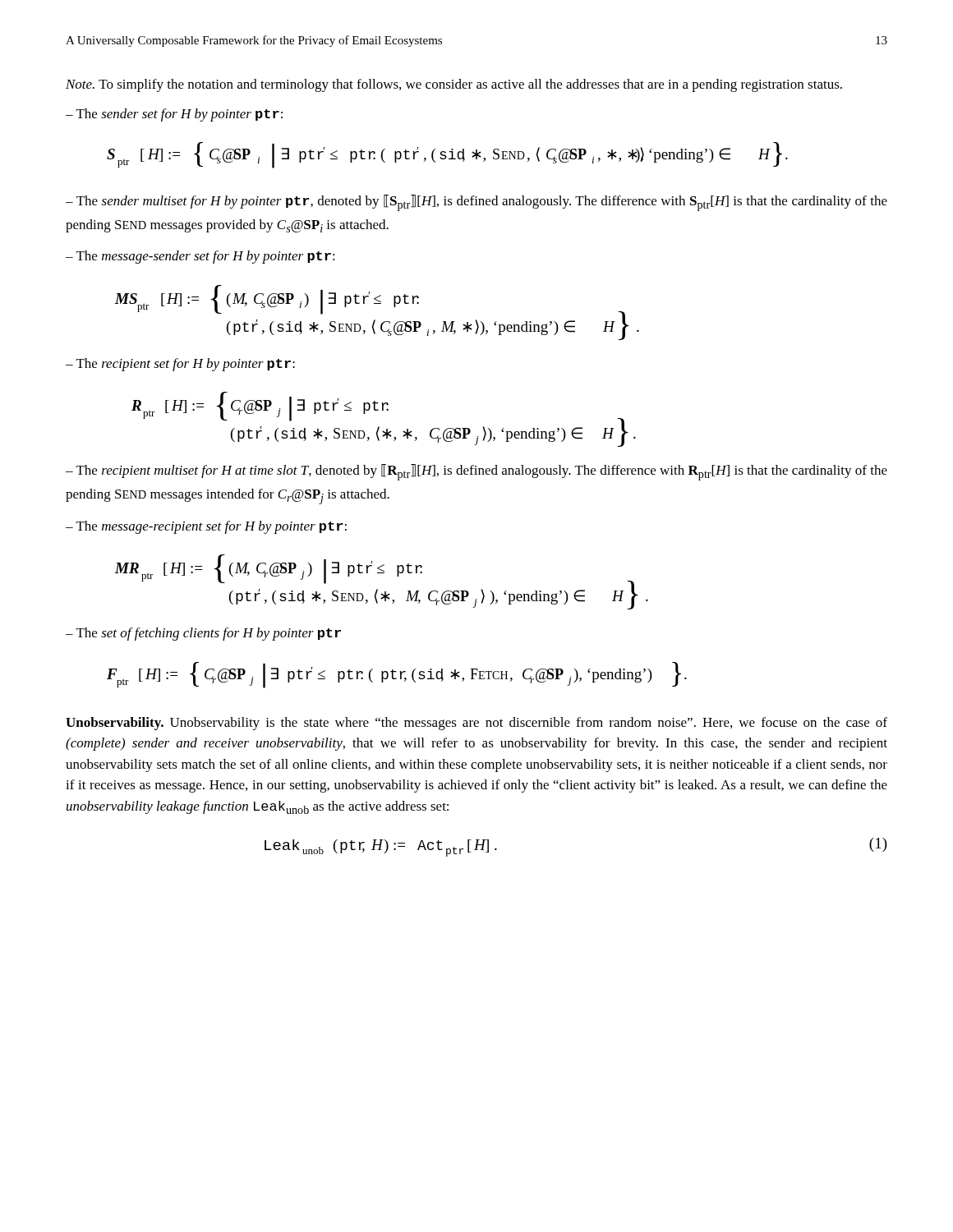Navigate to the text block starting "F ptr [ H ] :="
Screen dimensions: 1232x953
[476, 674]
